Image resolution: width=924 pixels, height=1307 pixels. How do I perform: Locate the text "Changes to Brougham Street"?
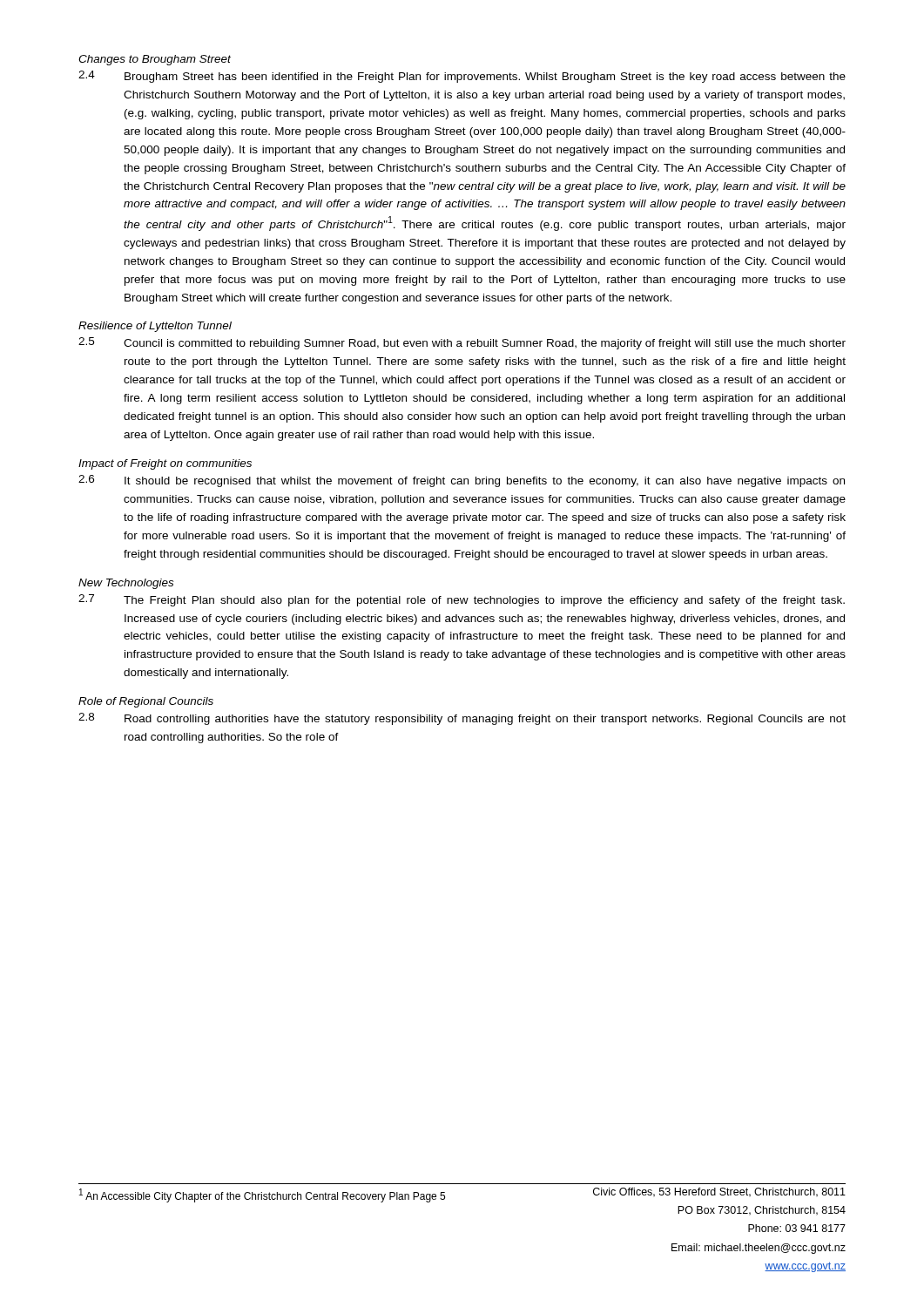154,59
